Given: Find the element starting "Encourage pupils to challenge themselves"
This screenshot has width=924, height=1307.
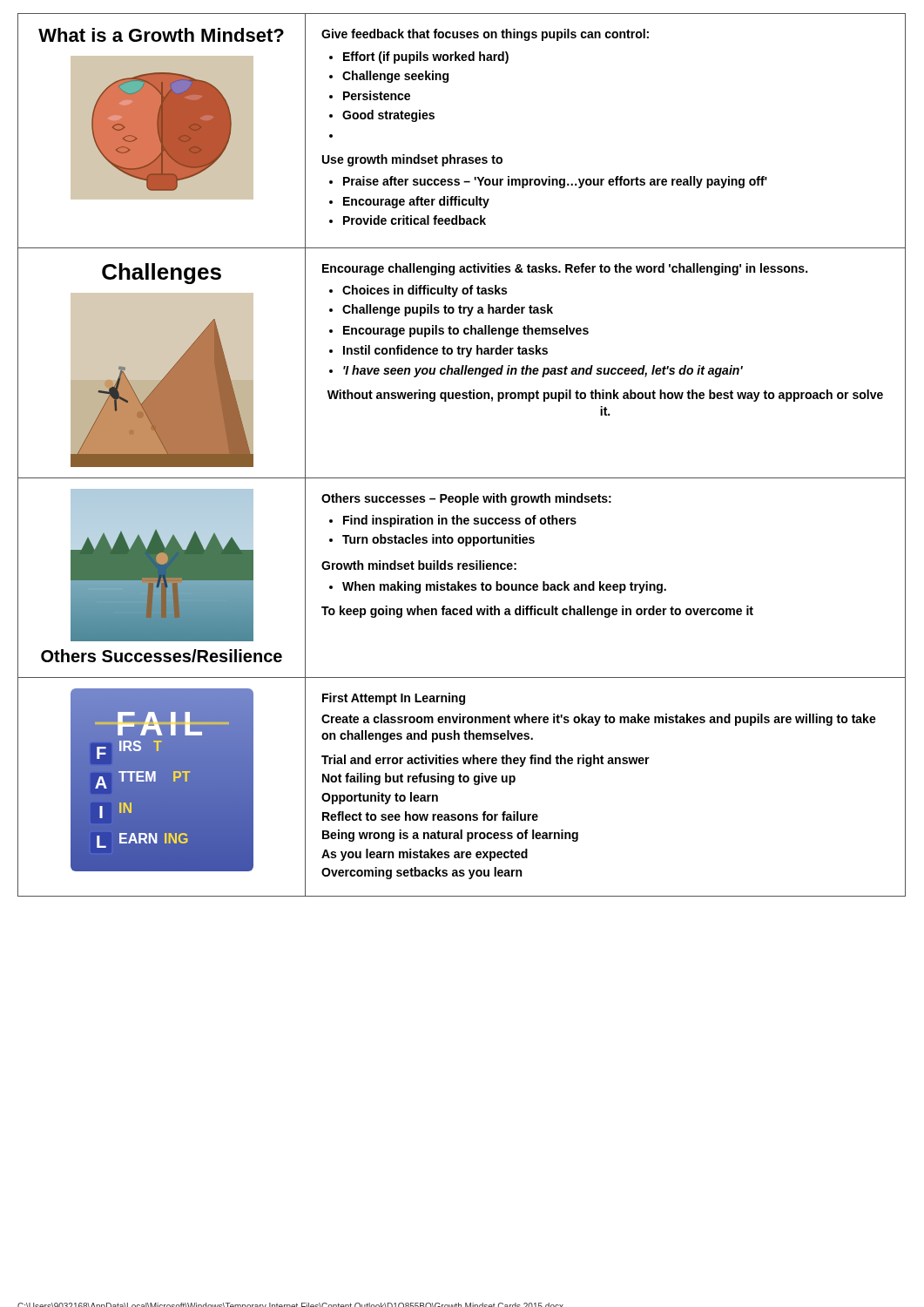Looking at the screenshot, I should point(466,330).
